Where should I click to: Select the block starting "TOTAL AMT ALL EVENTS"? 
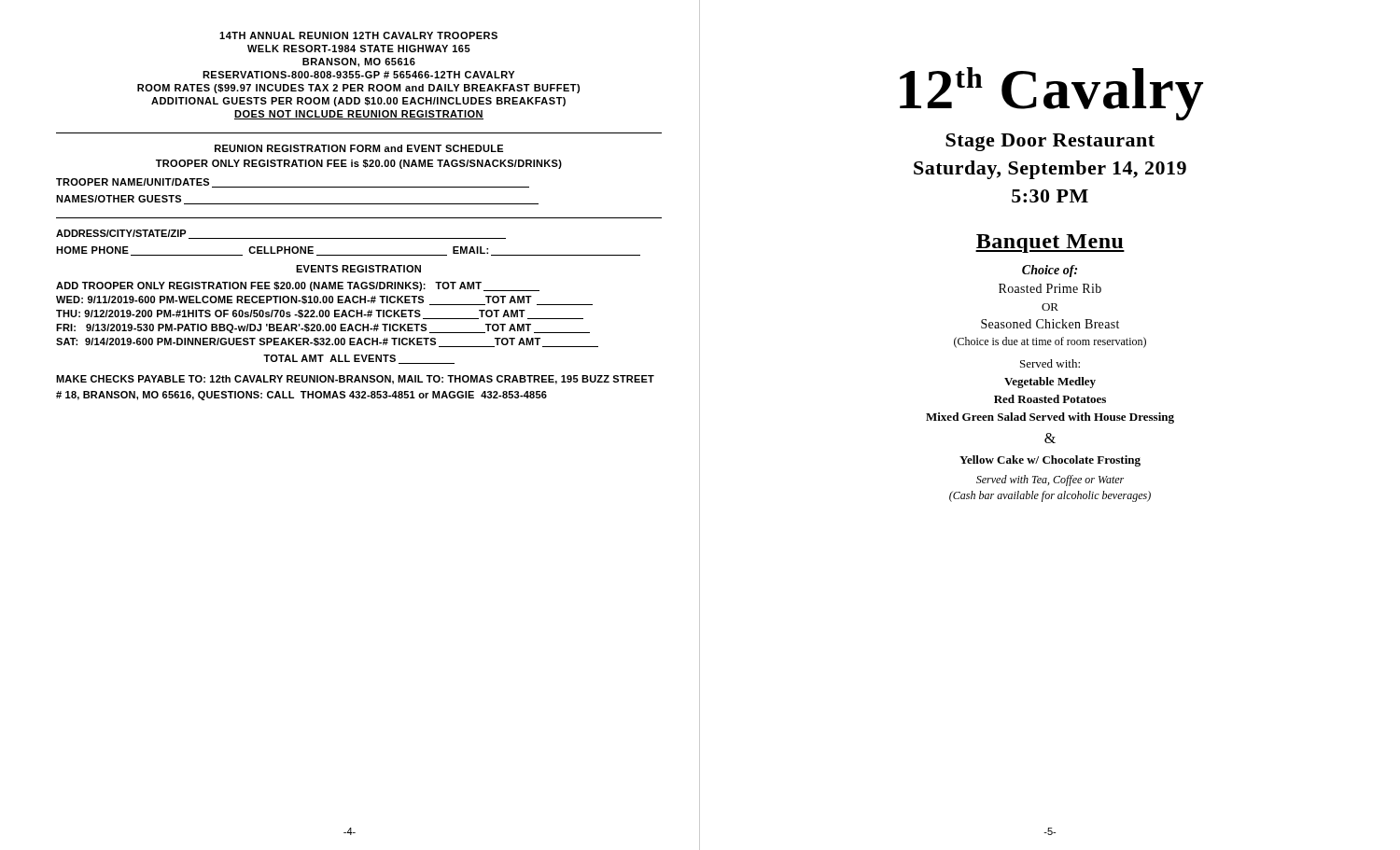359,358
